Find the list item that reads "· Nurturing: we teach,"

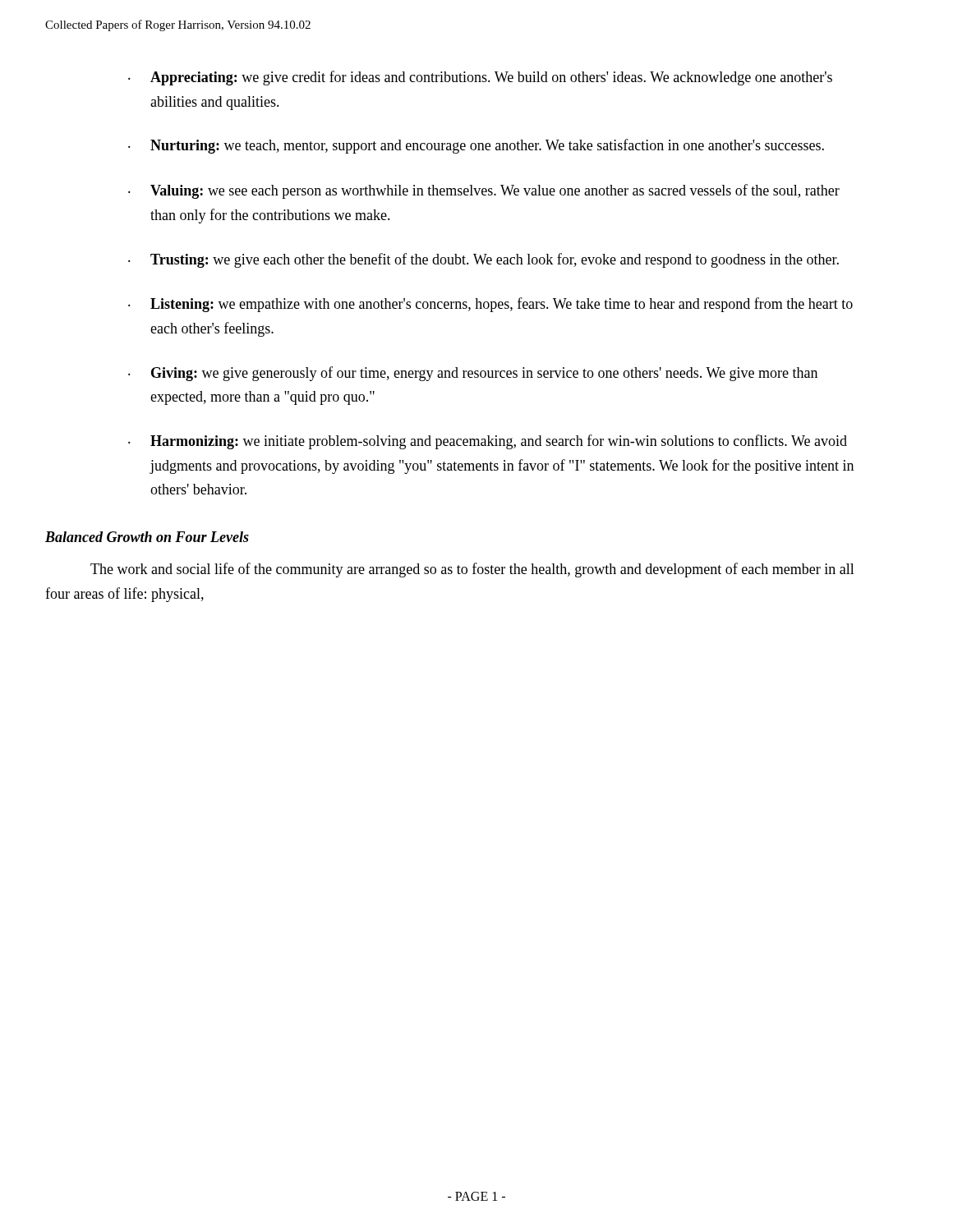click(x=493, y=147)
